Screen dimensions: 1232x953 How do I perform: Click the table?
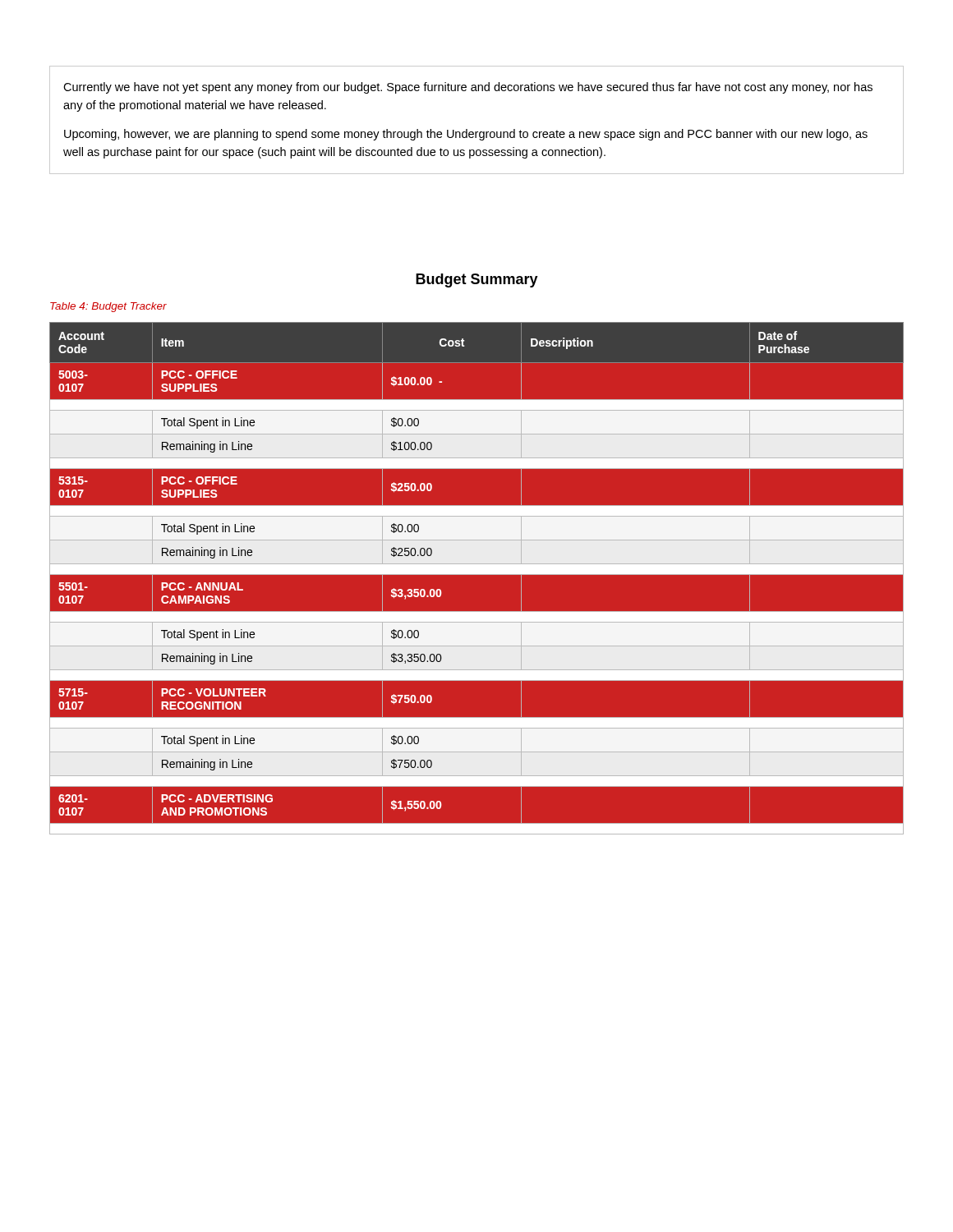click(x=476, y=578)
